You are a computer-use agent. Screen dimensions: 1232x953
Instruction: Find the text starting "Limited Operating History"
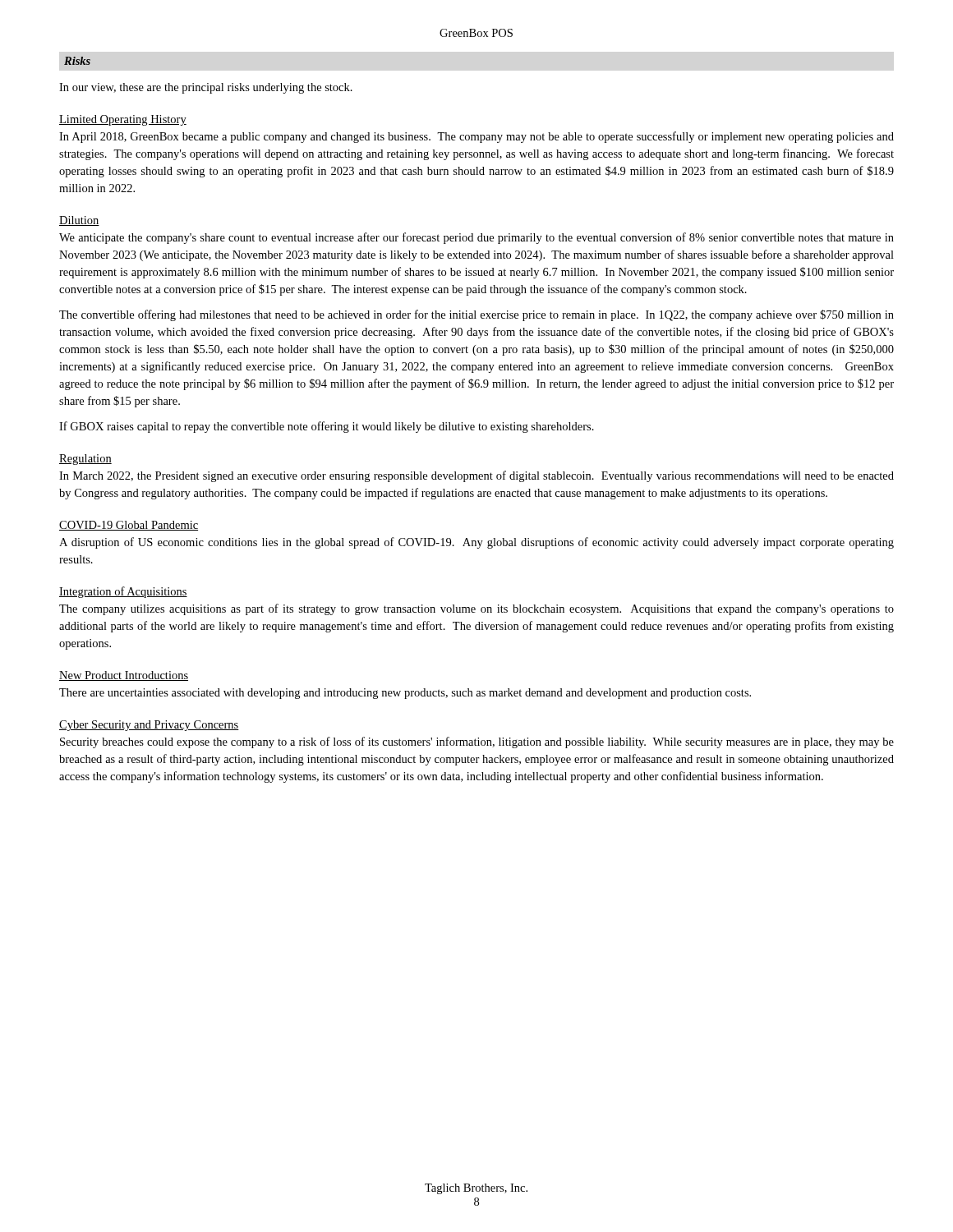click(123, 120)
